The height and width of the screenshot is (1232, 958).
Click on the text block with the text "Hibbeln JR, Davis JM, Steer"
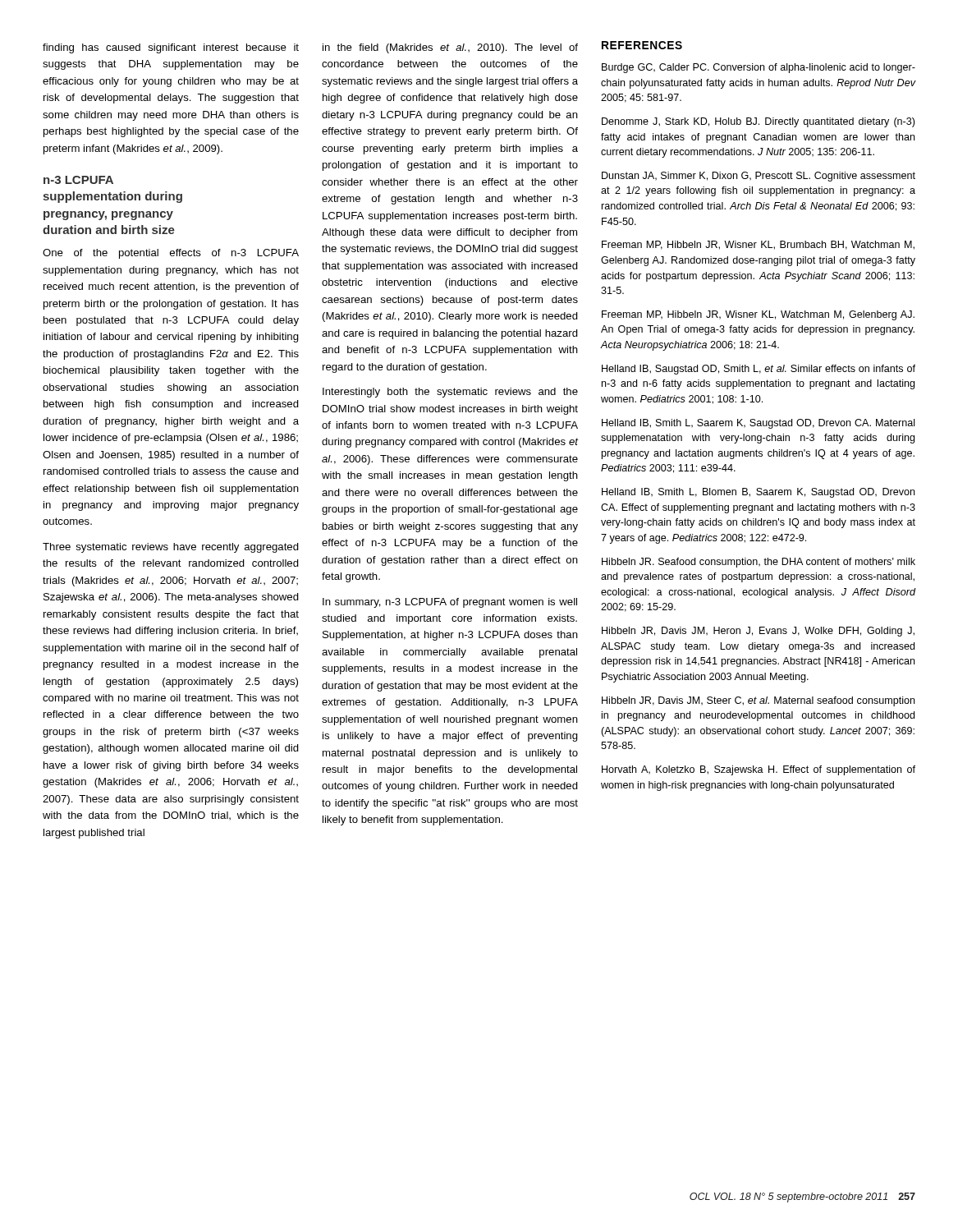pyautogui.click(x=758, y=723)
